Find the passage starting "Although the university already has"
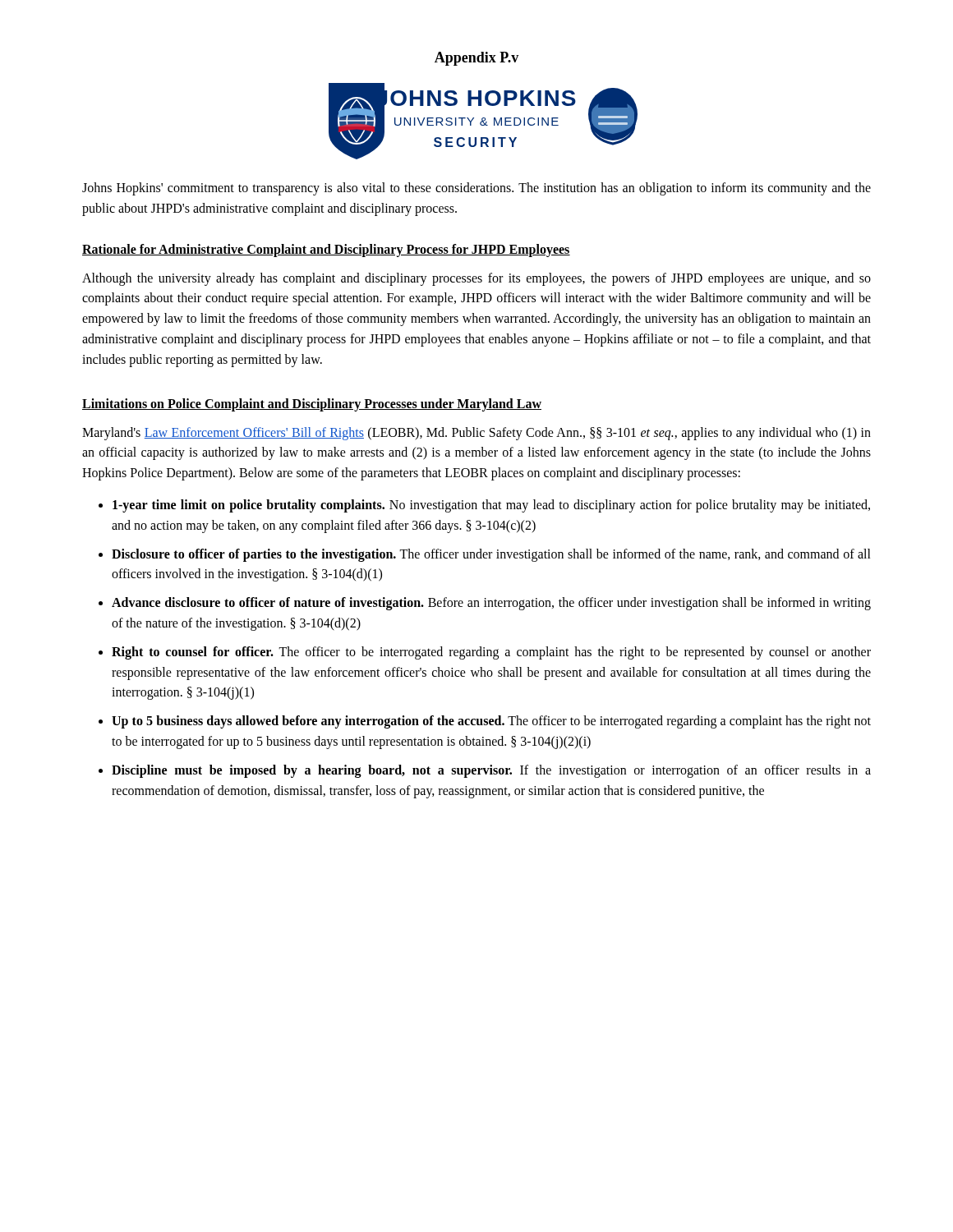 [x=476, y=318]
